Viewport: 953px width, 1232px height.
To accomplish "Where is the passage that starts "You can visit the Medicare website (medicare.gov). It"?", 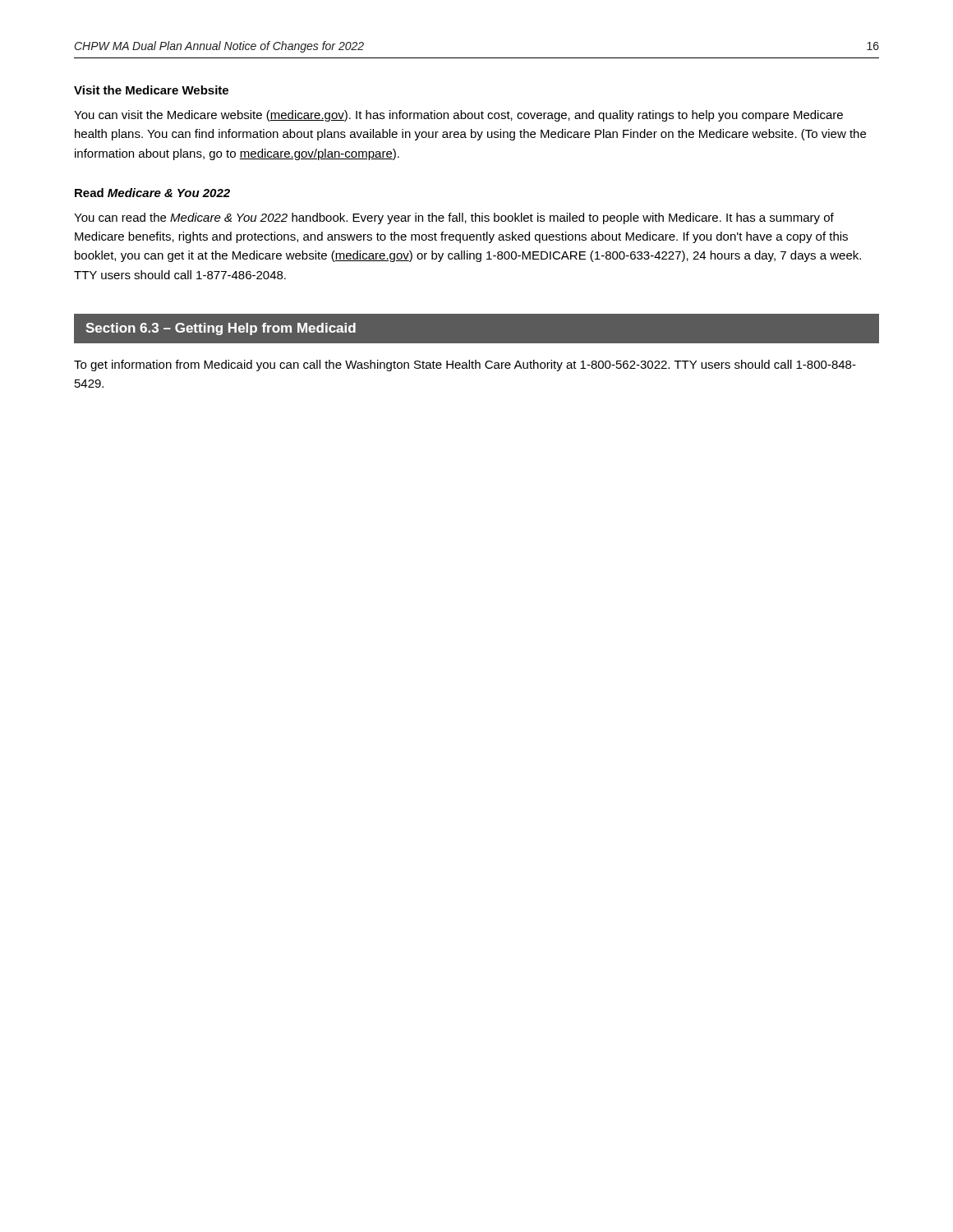I will [x=470, y=134].
